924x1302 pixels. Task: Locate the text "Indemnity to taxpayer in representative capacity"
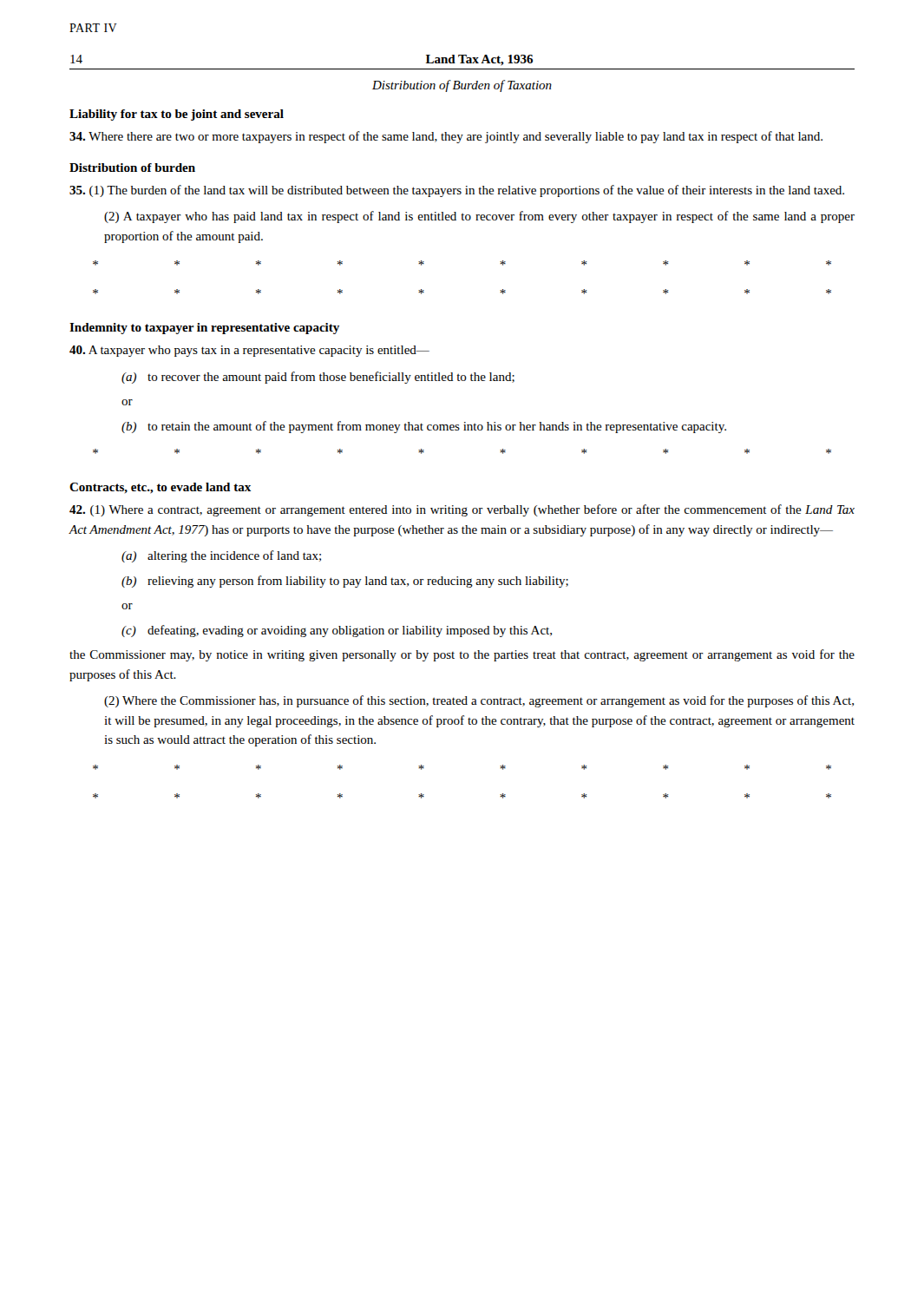[x=204, y=327]
